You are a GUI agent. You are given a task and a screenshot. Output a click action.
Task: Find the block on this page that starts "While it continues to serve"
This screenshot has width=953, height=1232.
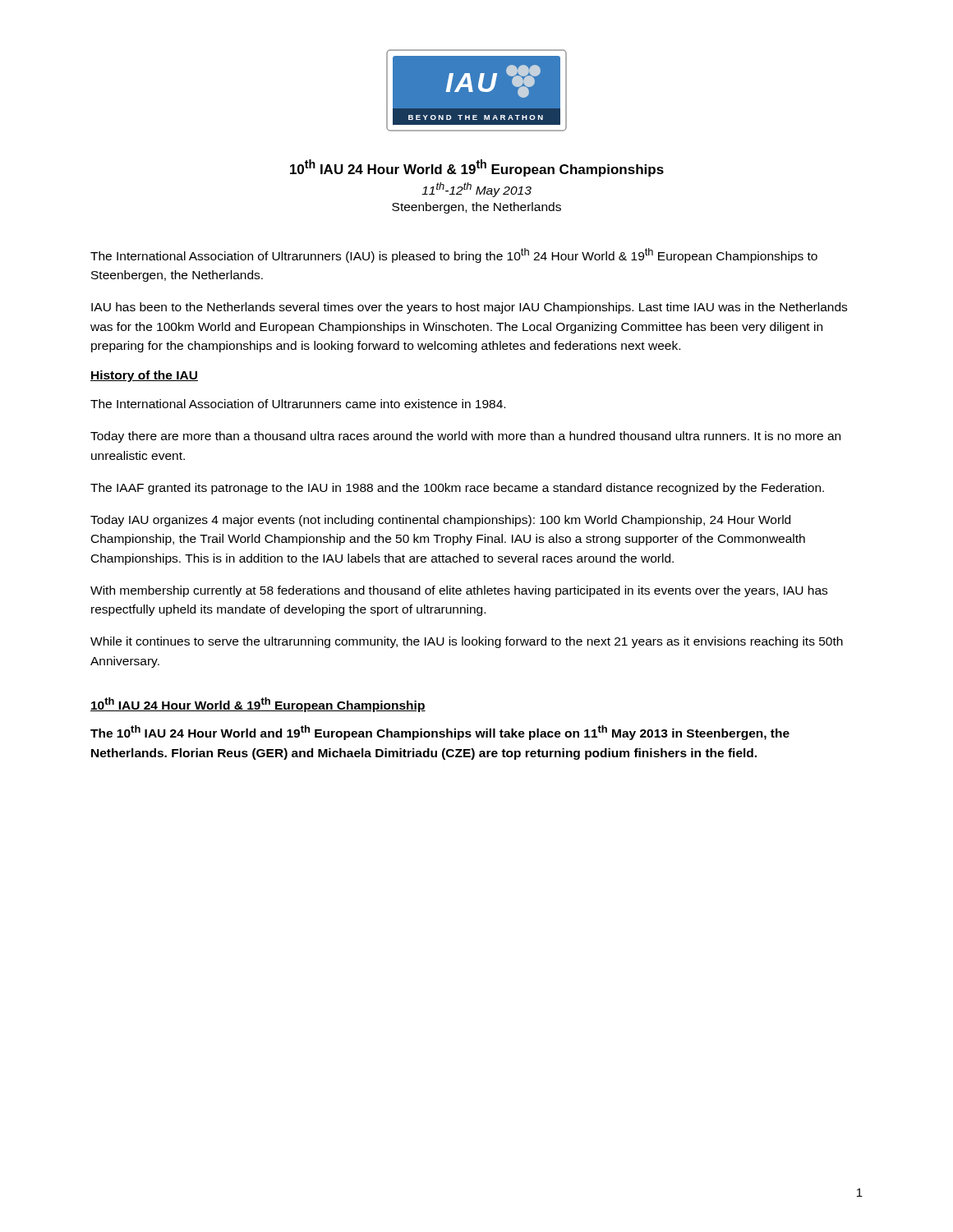pos(467,651)
